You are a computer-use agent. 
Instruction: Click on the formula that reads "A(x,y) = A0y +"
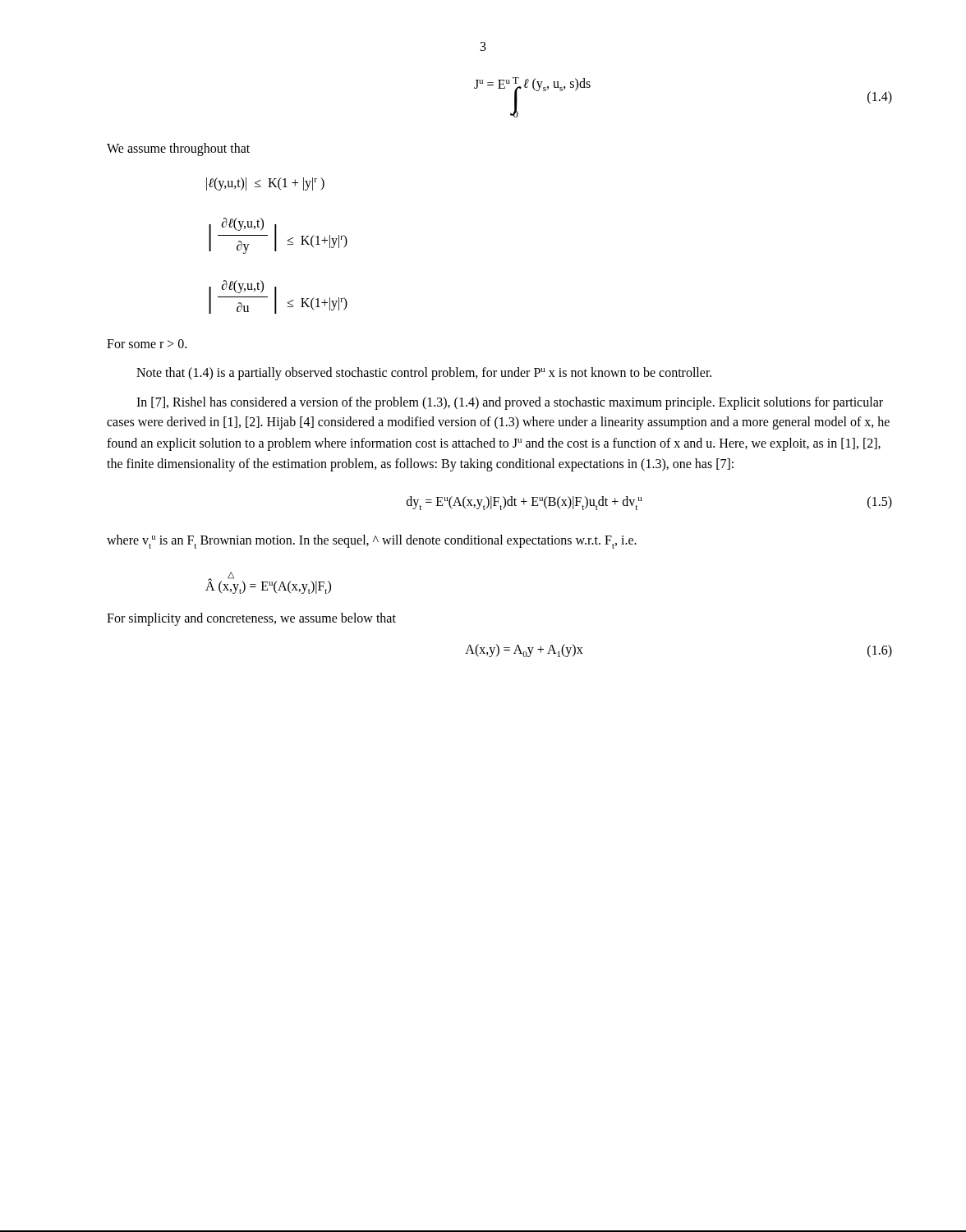point(499,651)
